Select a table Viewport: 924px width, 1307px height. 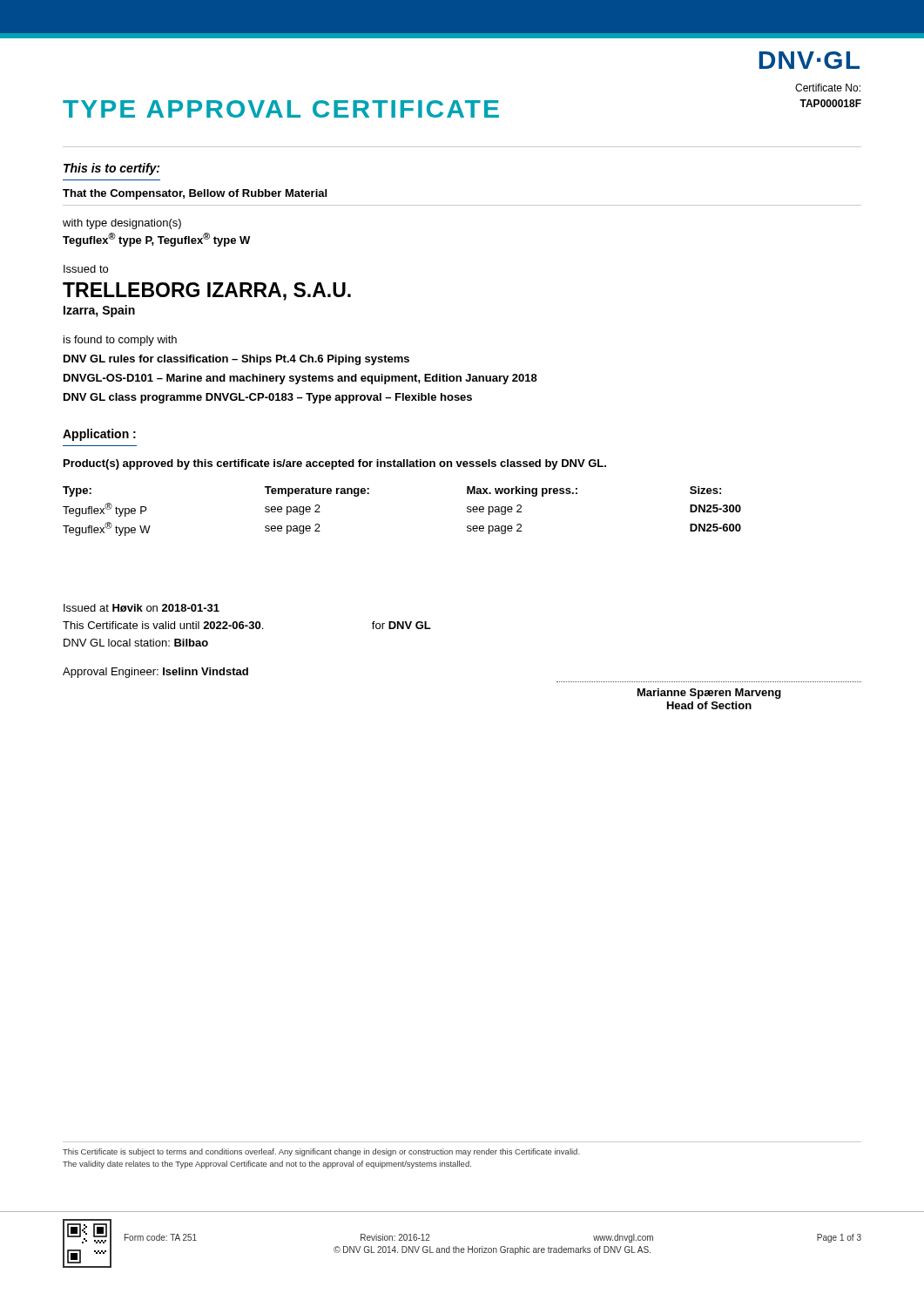tap(462, 509)
